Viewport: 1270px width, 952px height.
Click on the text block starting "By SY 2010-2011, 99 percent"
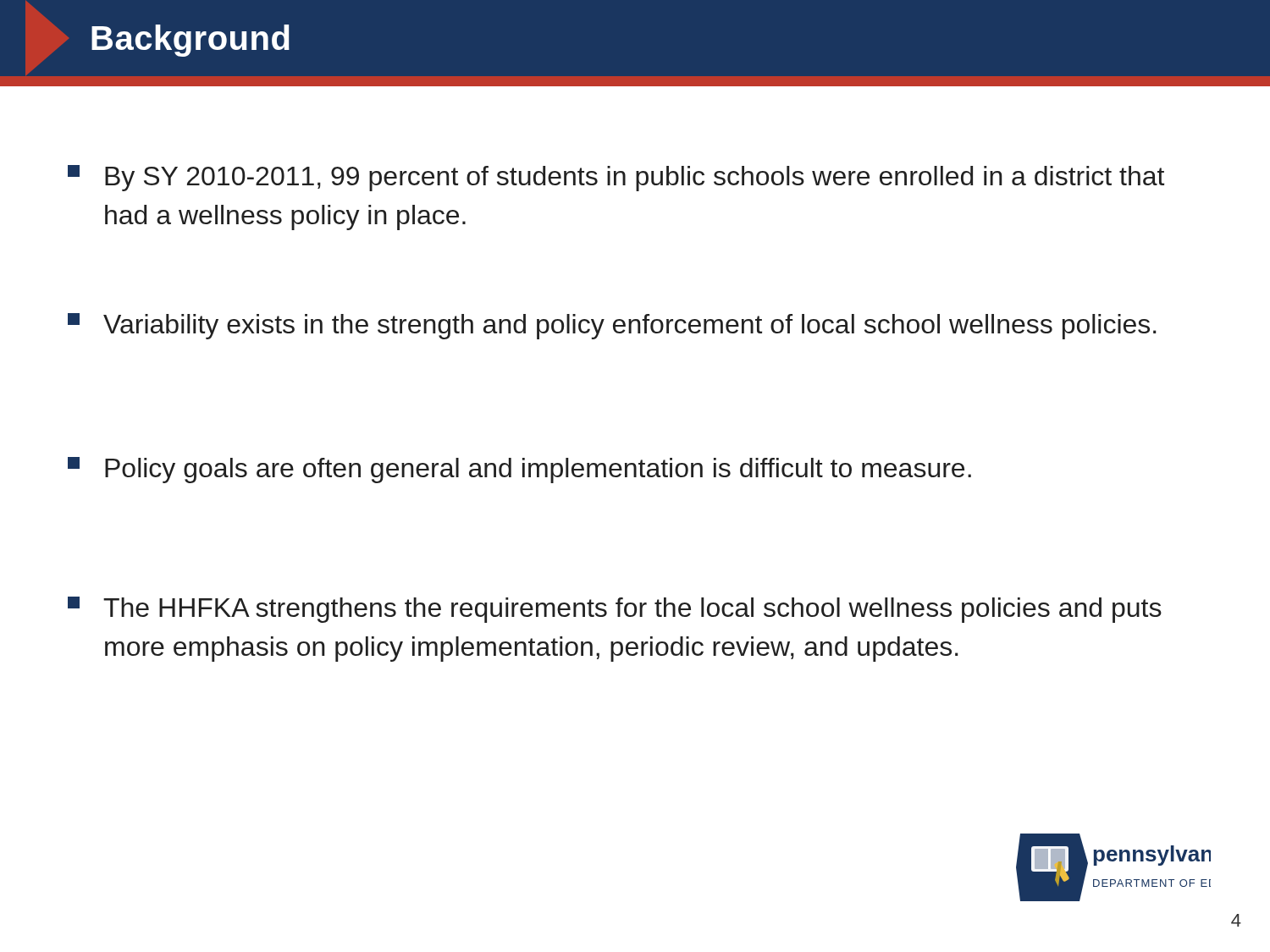(x=626, y=196)
